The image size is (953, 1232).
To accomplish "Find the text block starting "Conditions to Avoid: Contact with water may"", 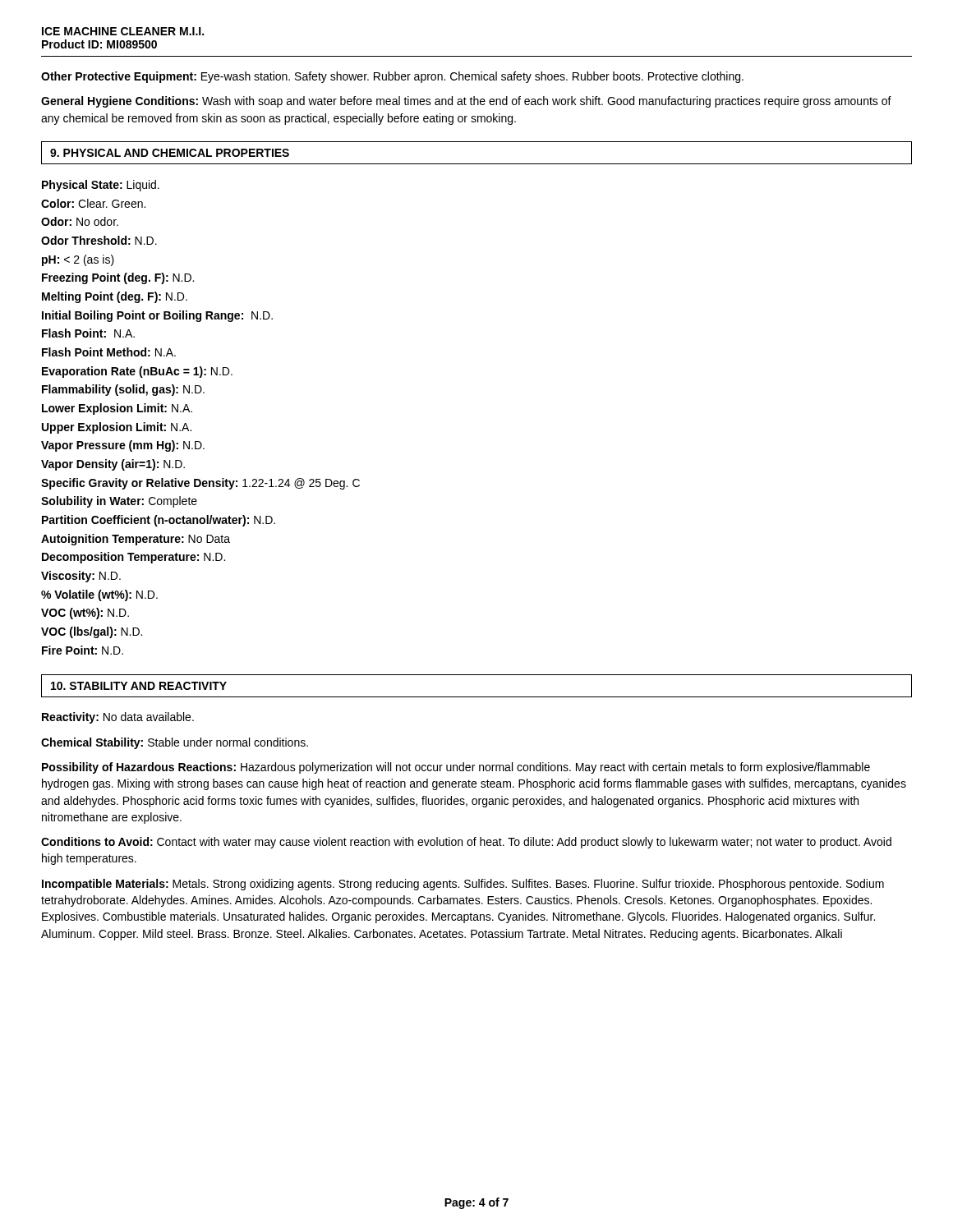I will point(466,850).
